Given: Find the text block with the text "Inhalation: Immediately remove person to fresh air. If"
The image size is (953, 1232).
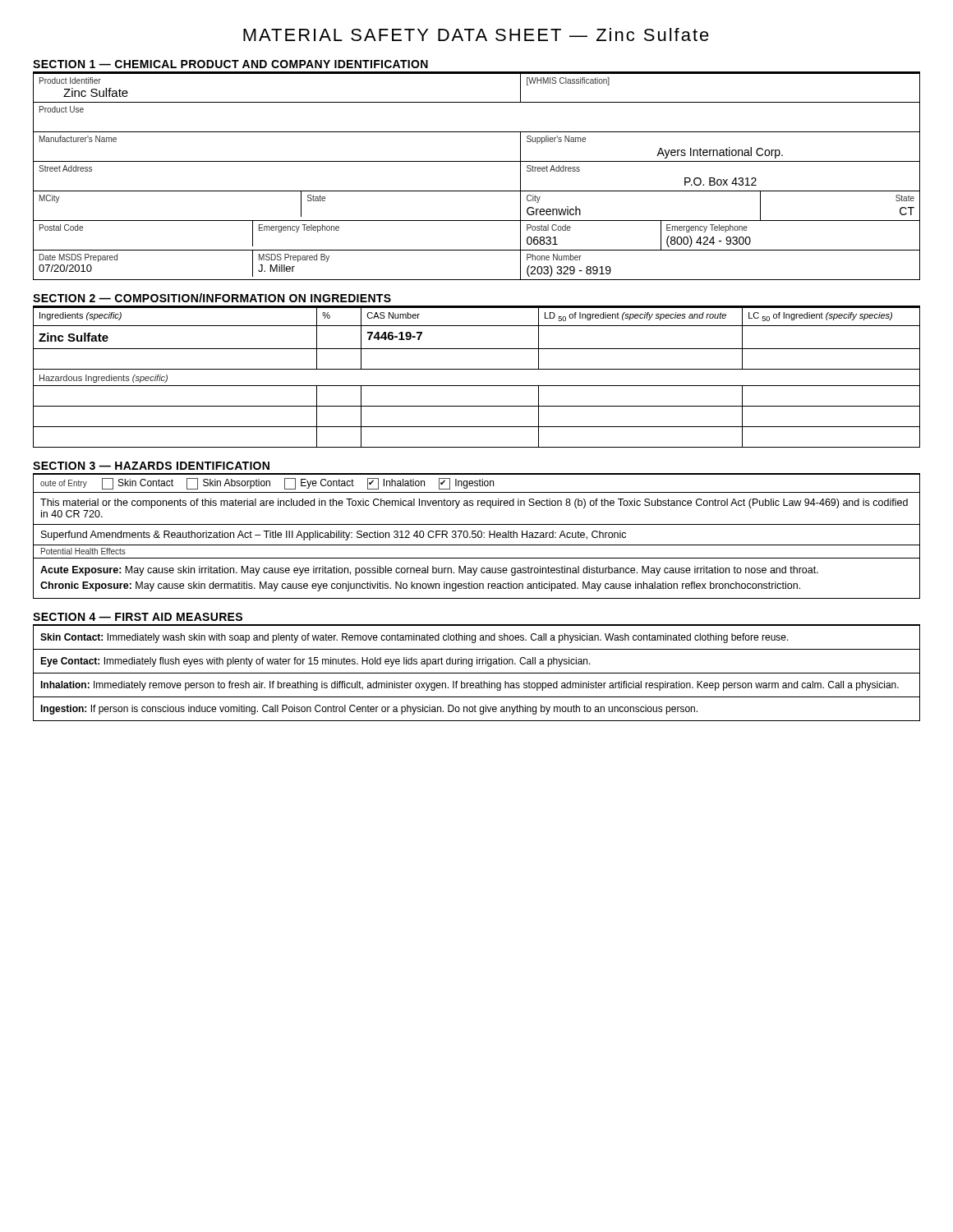Looking at the screenshot, I should pyautogui.click(x=470, y=685).
